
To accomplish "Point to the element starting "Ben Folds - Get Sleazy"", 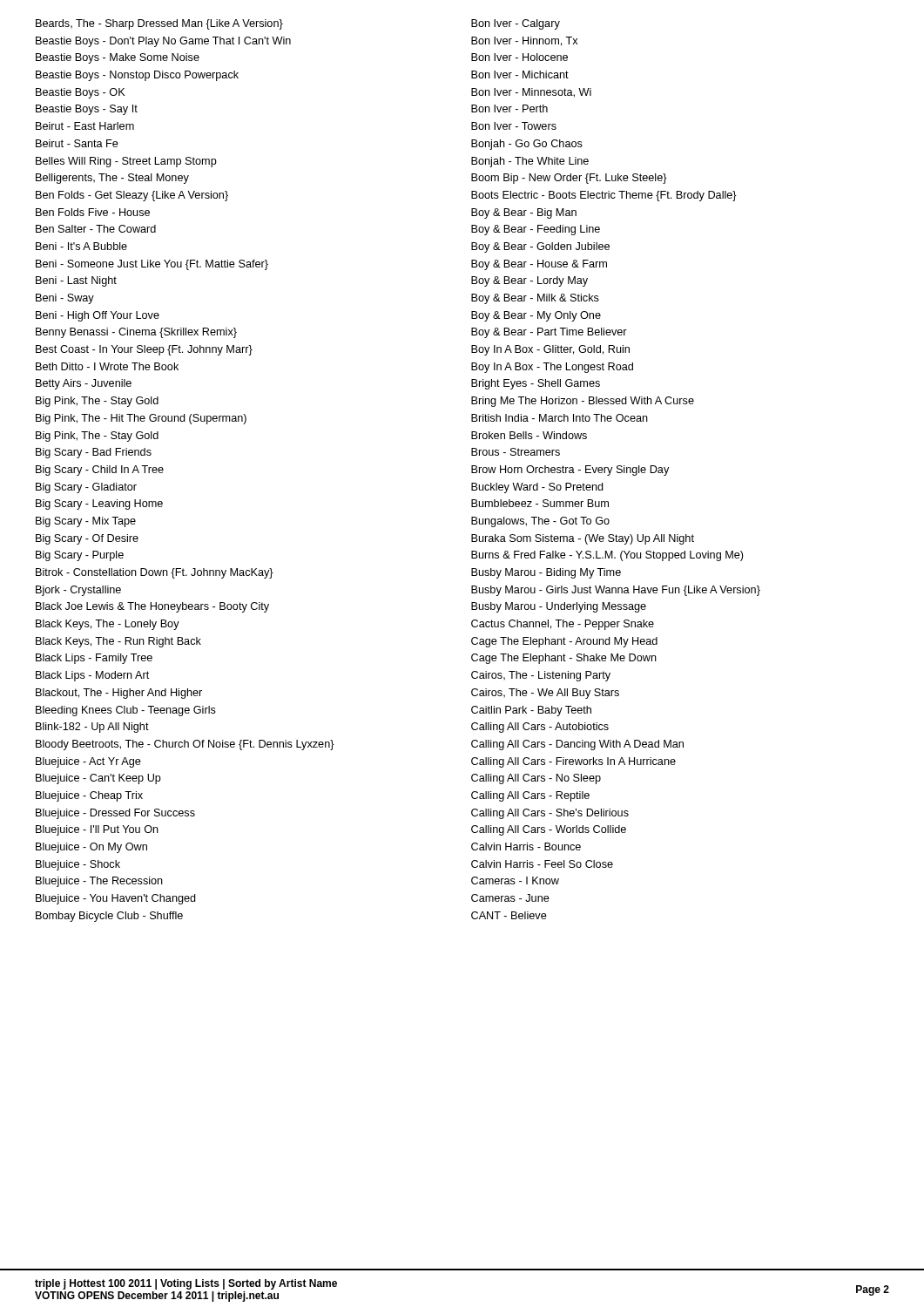I will click(x=132, y=196).
